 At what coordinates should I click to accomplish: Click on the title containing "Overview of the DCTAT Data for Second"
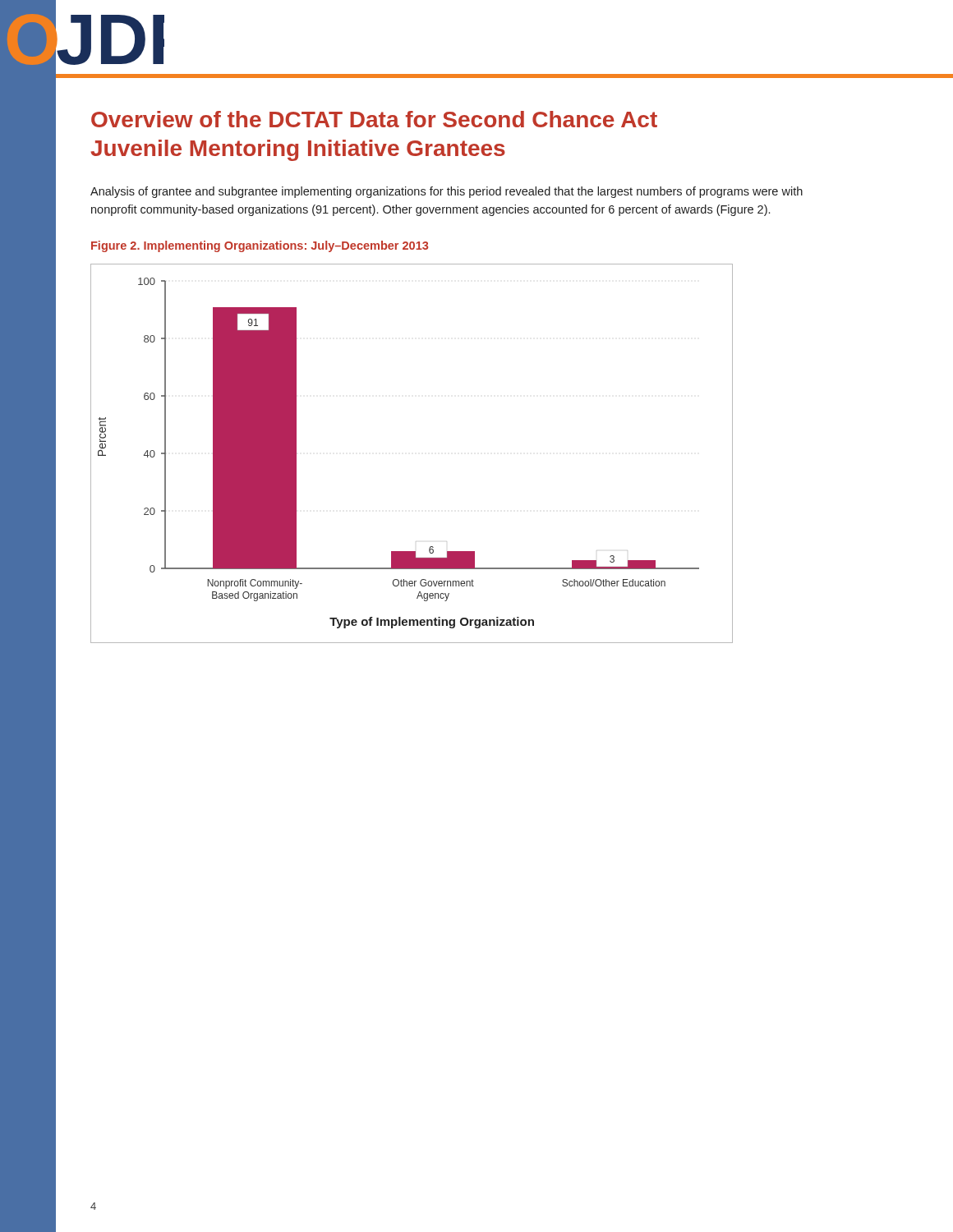[x=374, y=134]
